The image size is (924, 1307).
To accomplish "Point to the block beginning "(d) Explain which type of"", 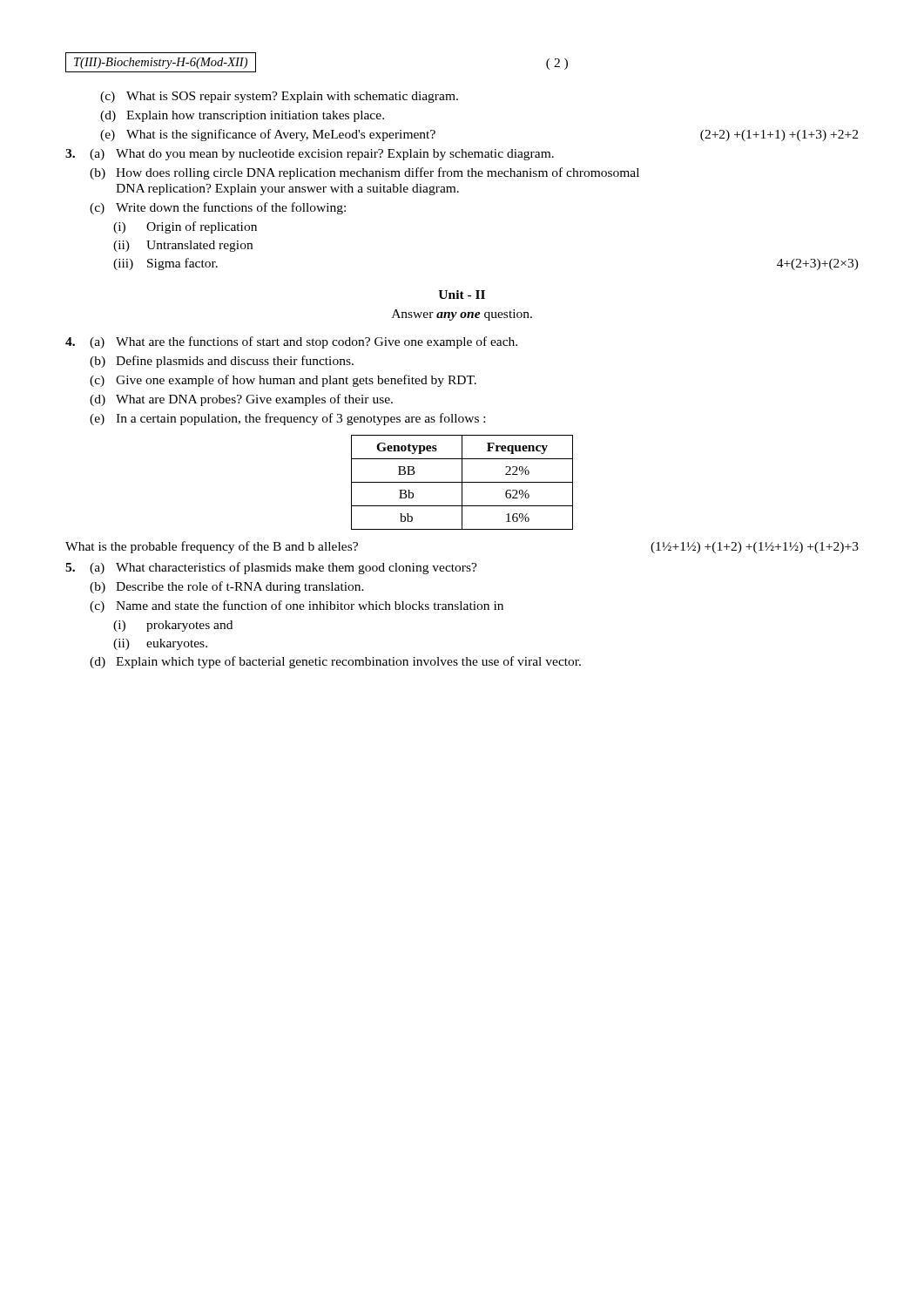I will (x=462, y=661).
